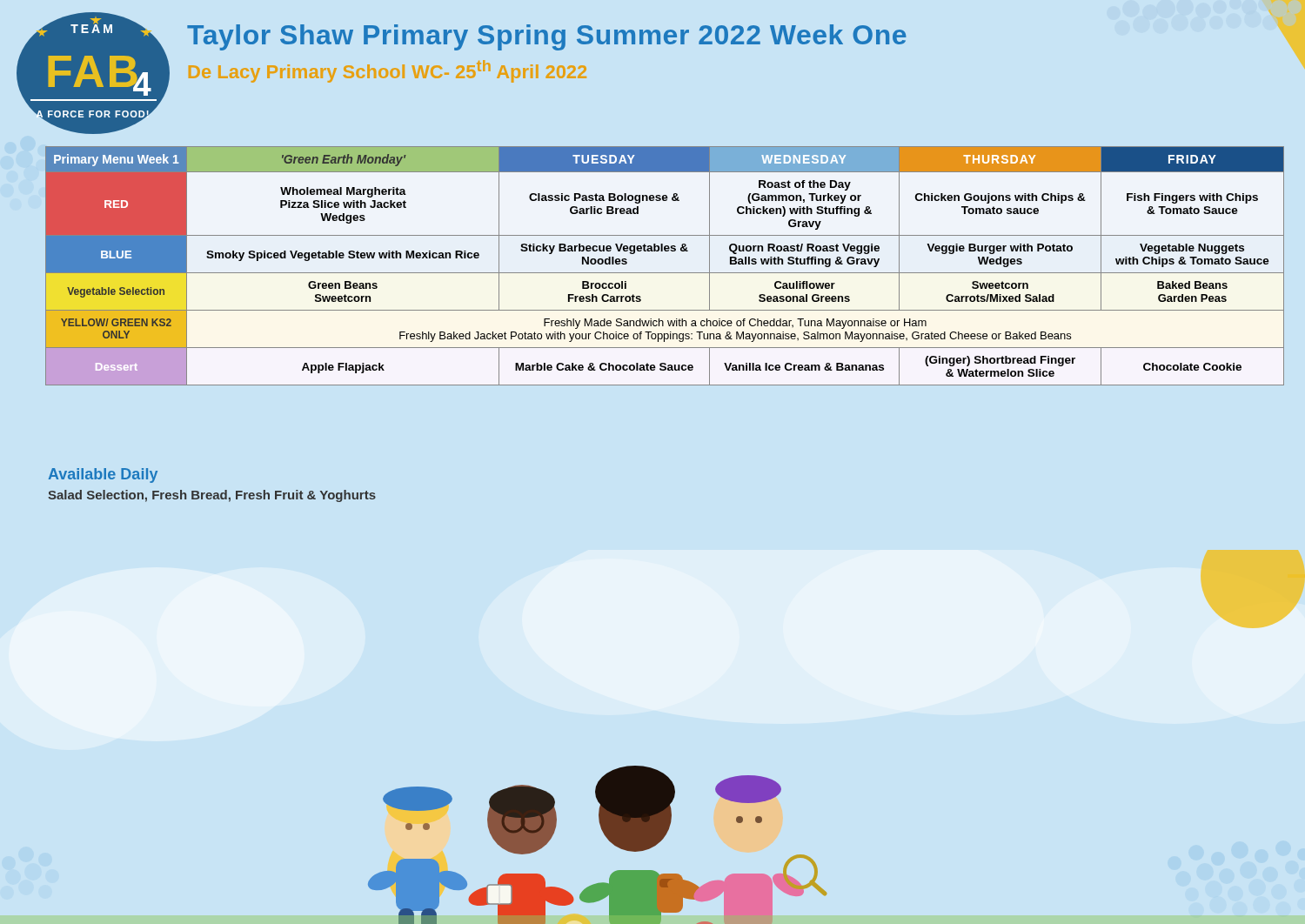Locate the text block starting "Available Daily"
1305x924 pixels.
pyautogui.click(x=103, y=474)
